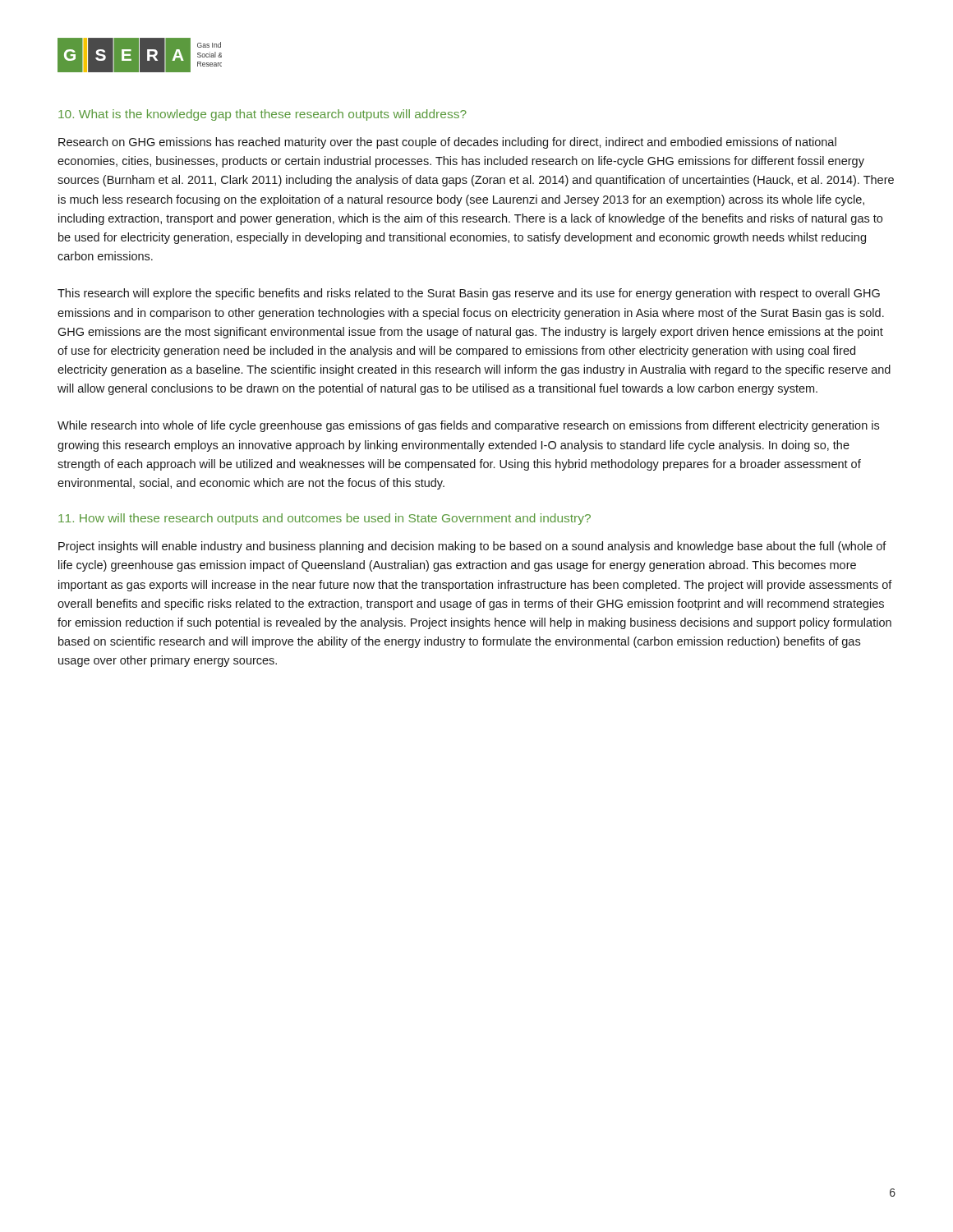
Task: Find the text block with the text "Project insights will enable industry and business"
Action: click(475, 603)
